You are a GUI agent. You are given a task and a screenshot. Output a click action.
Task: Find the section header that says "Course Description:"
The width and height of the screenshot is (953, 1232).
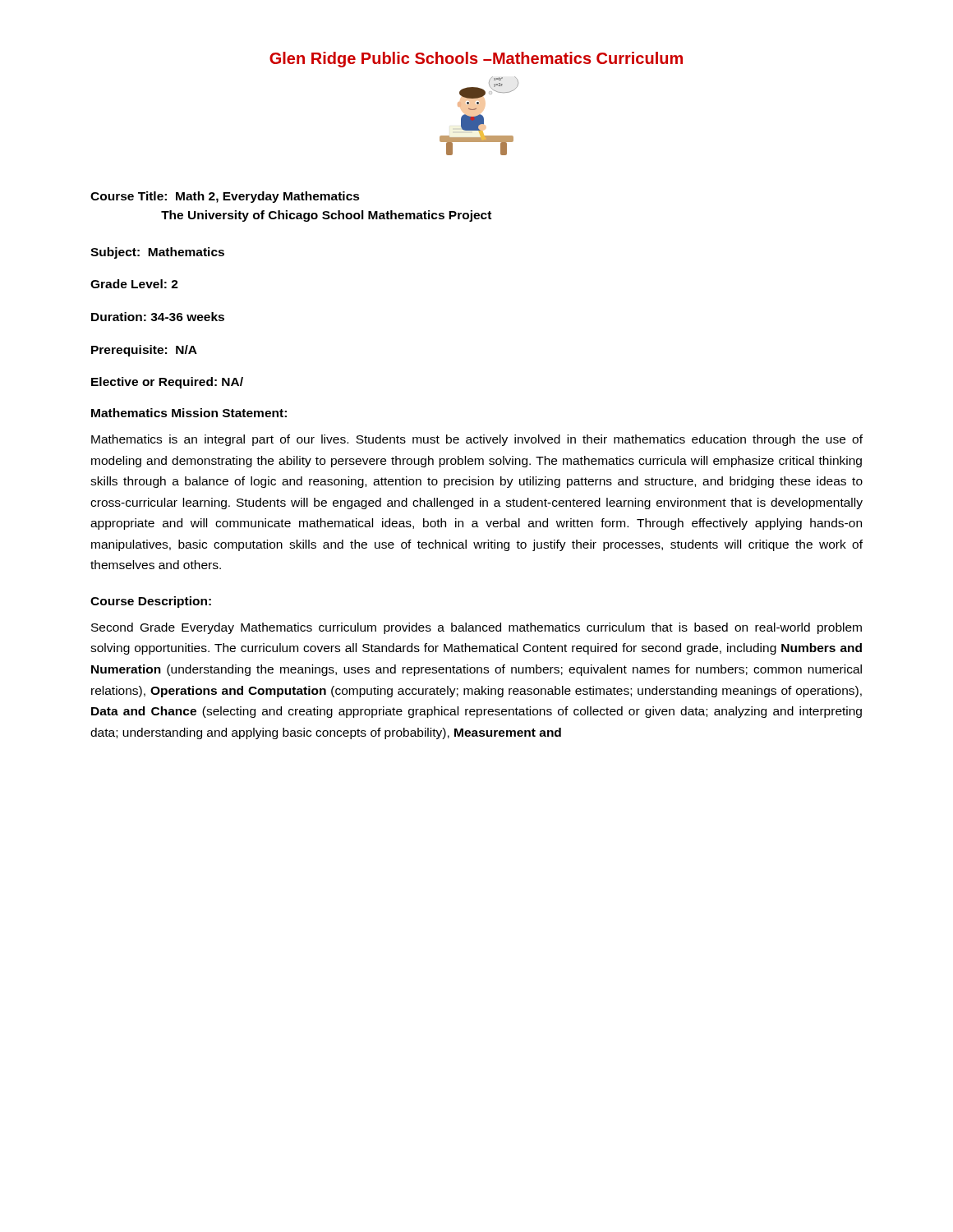tap(151, 602)
